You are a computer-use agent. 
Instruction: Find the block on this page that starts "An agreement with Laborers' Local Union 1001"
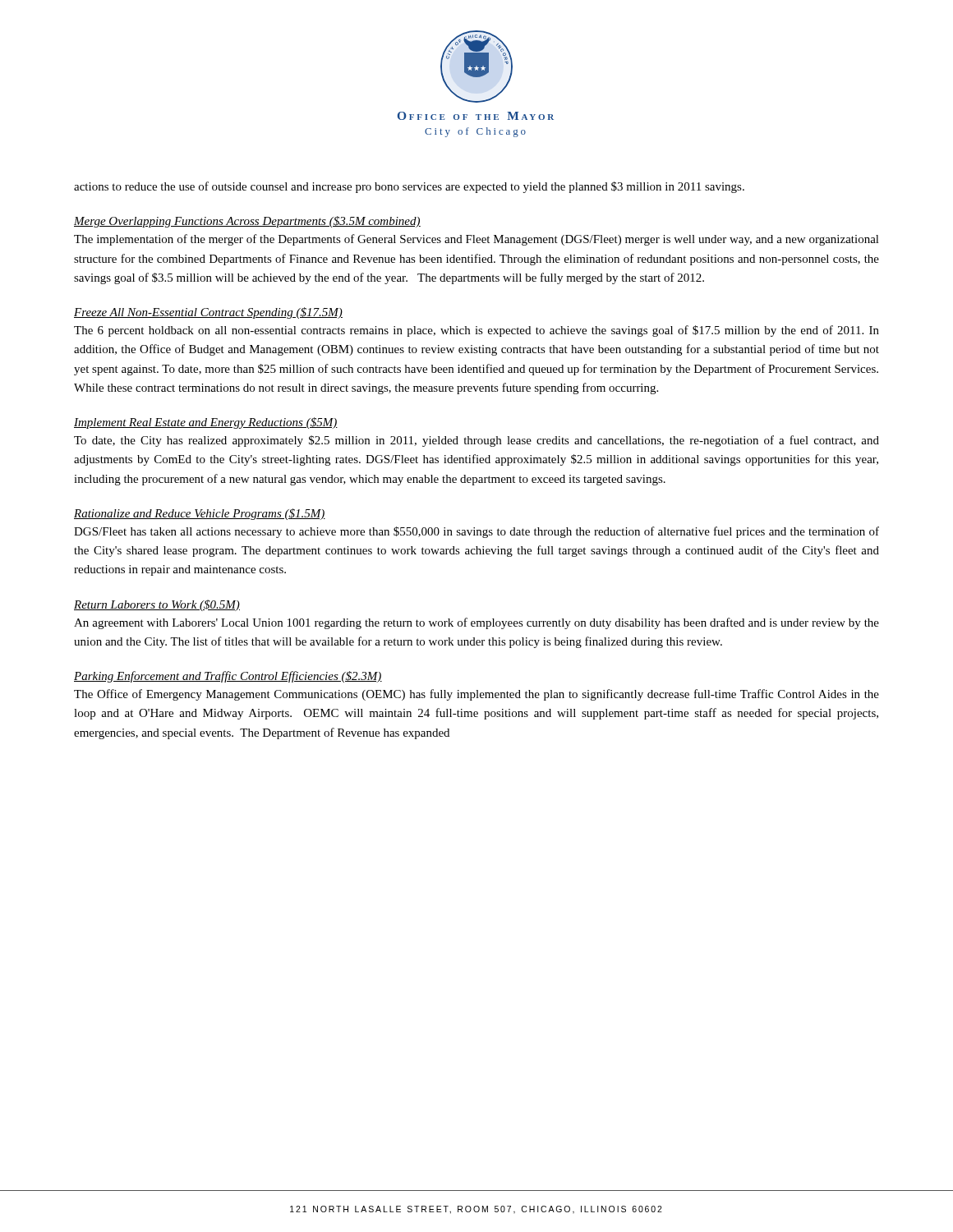tap(476, 632)
